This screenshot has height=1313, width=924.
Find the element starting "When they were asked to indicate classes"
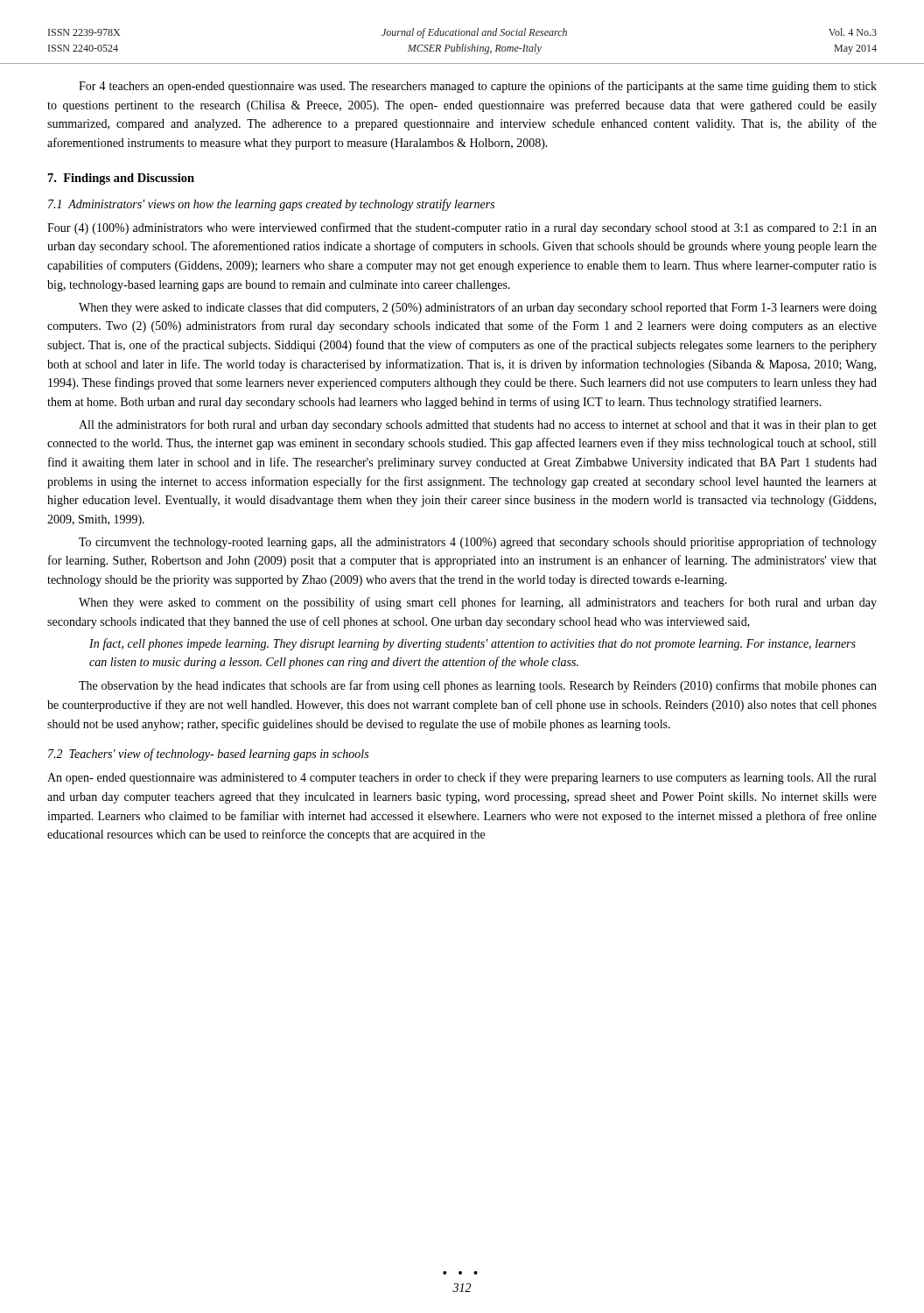pyautogui.click(x=462, y=355)
